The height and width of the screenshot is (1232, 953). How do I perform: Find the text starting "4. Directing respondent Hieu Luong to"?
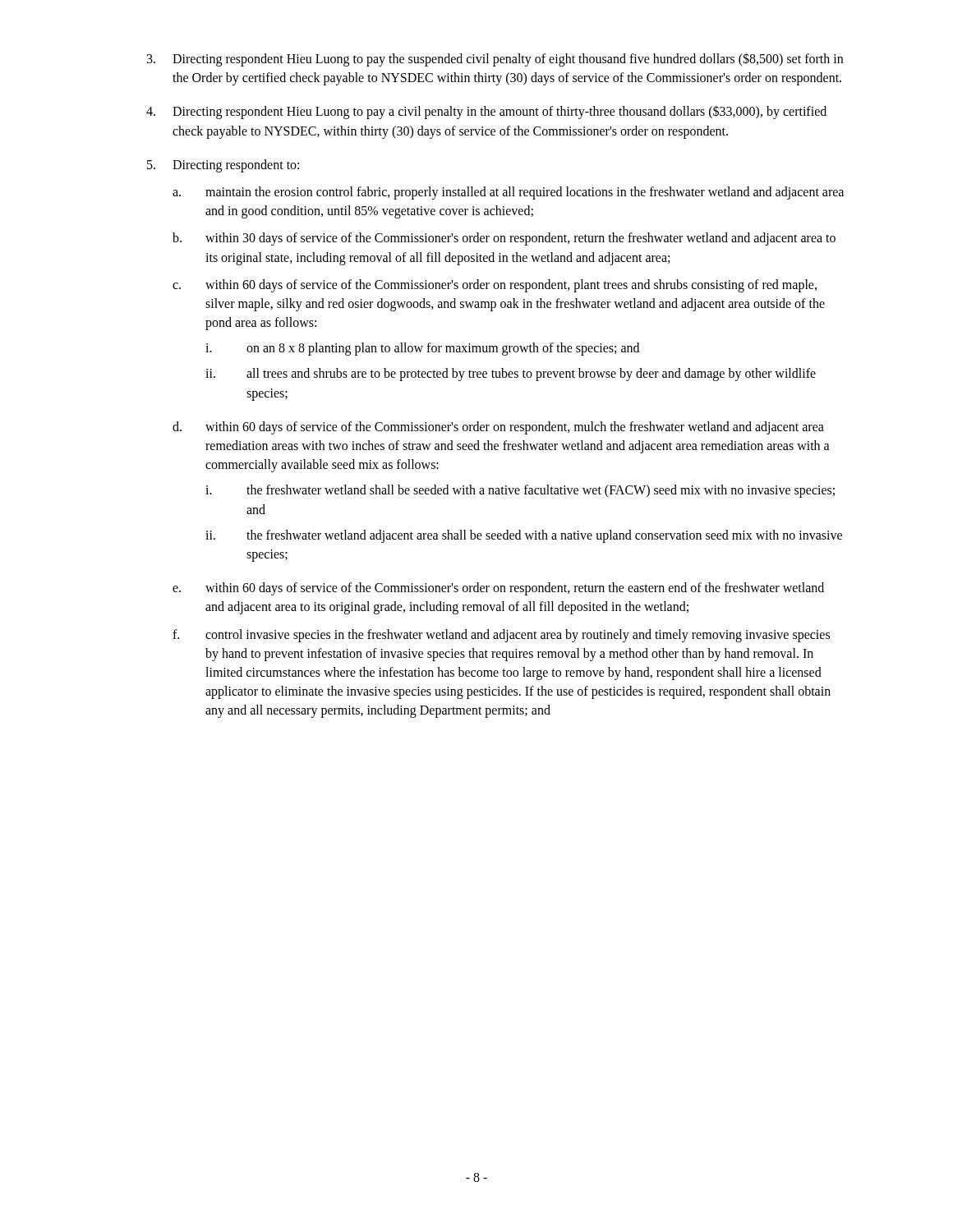point(476,121)
